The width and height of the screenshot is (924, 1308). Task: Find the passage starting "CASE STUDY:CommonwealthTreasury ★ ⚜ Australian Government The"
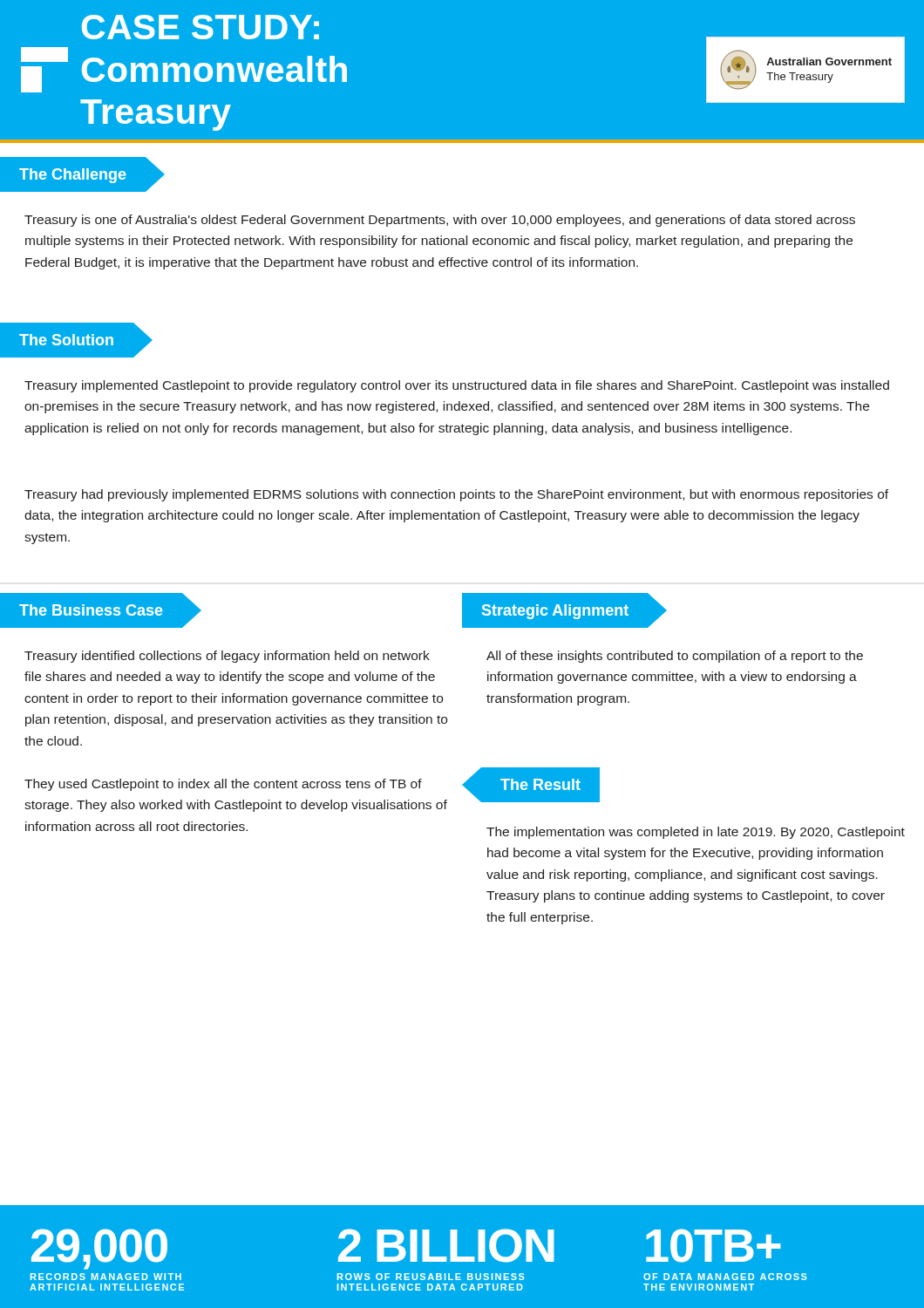click(x=196, y=73)
